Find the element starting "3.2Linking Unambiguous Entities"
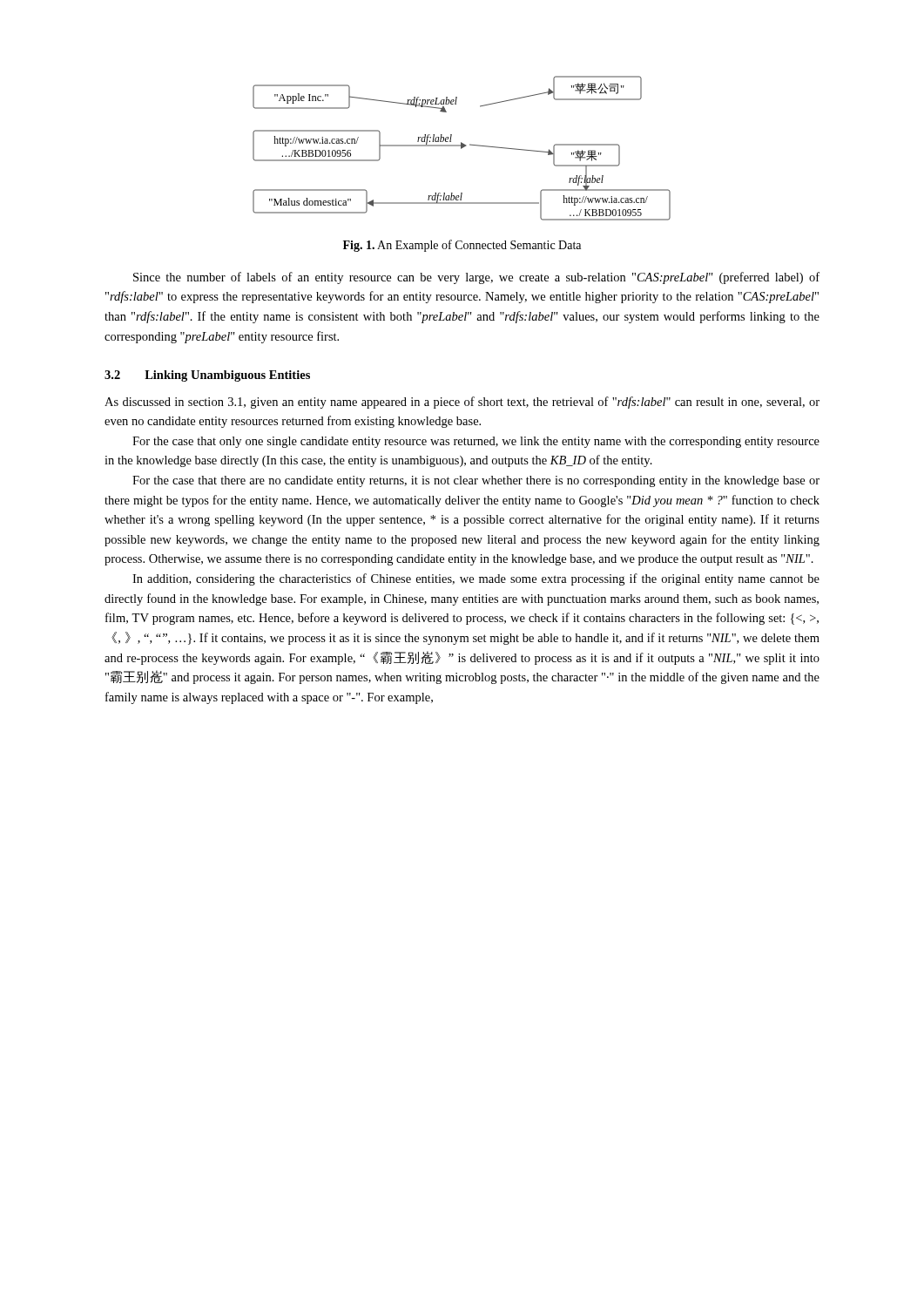Viewport: 924px width, 1307px height. tap(207, 375)
